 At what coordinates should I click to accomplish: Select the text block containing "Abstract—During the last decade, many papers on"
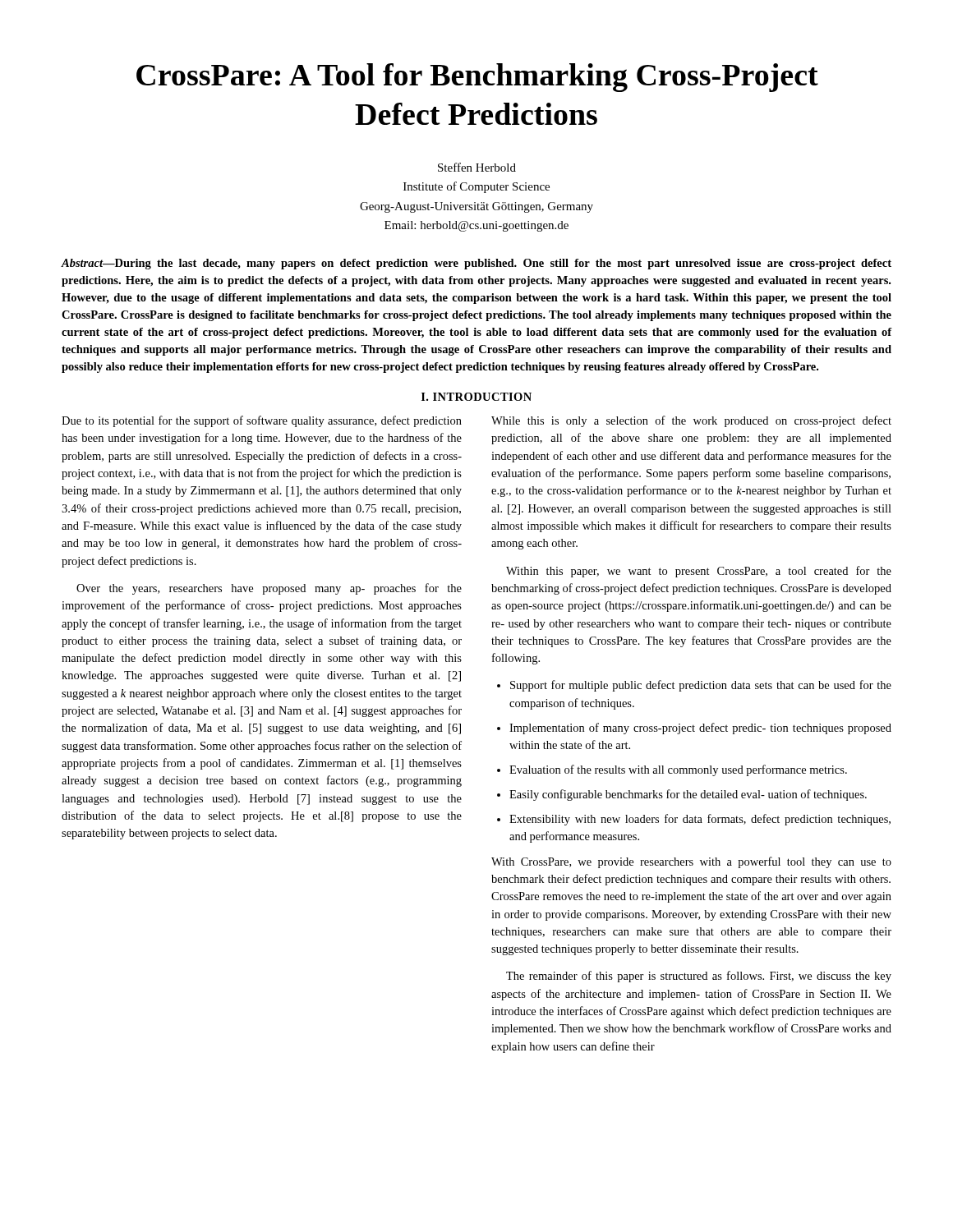[476, 315]
